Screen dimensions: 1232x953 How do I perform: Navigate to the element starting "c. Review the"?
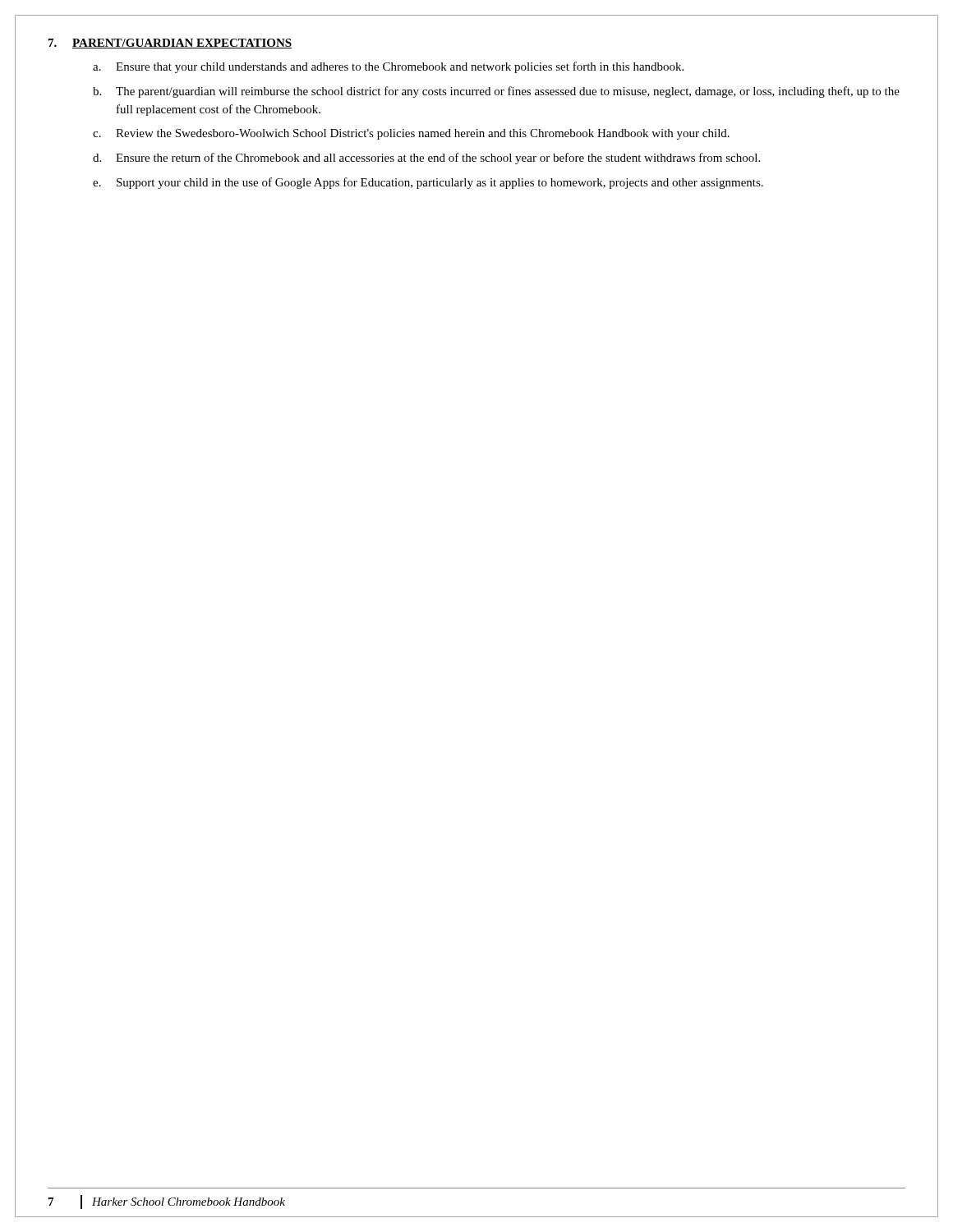tap(411, 134)
